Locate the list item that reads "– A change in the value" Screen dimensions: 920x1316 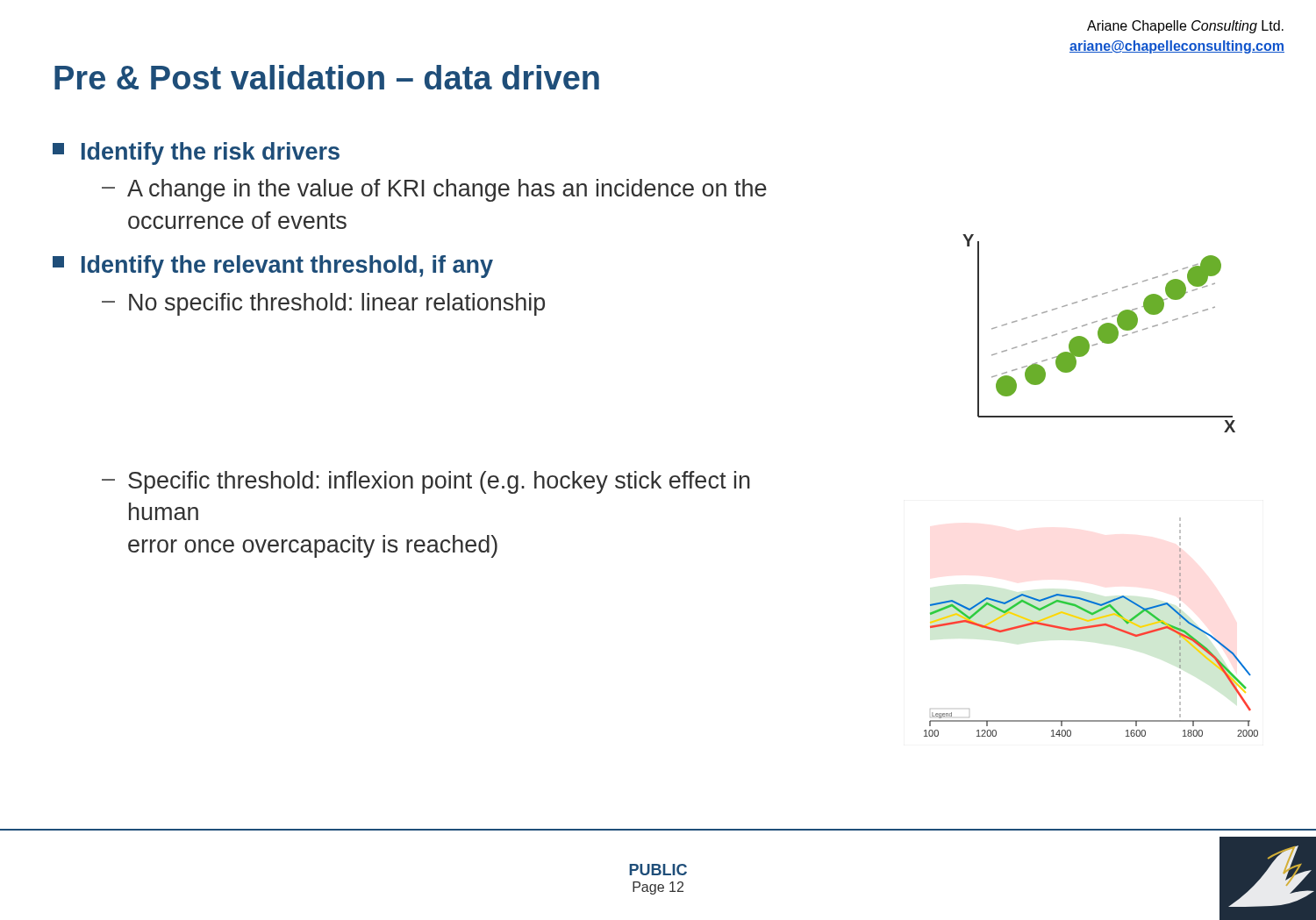[x=434, y=205]
